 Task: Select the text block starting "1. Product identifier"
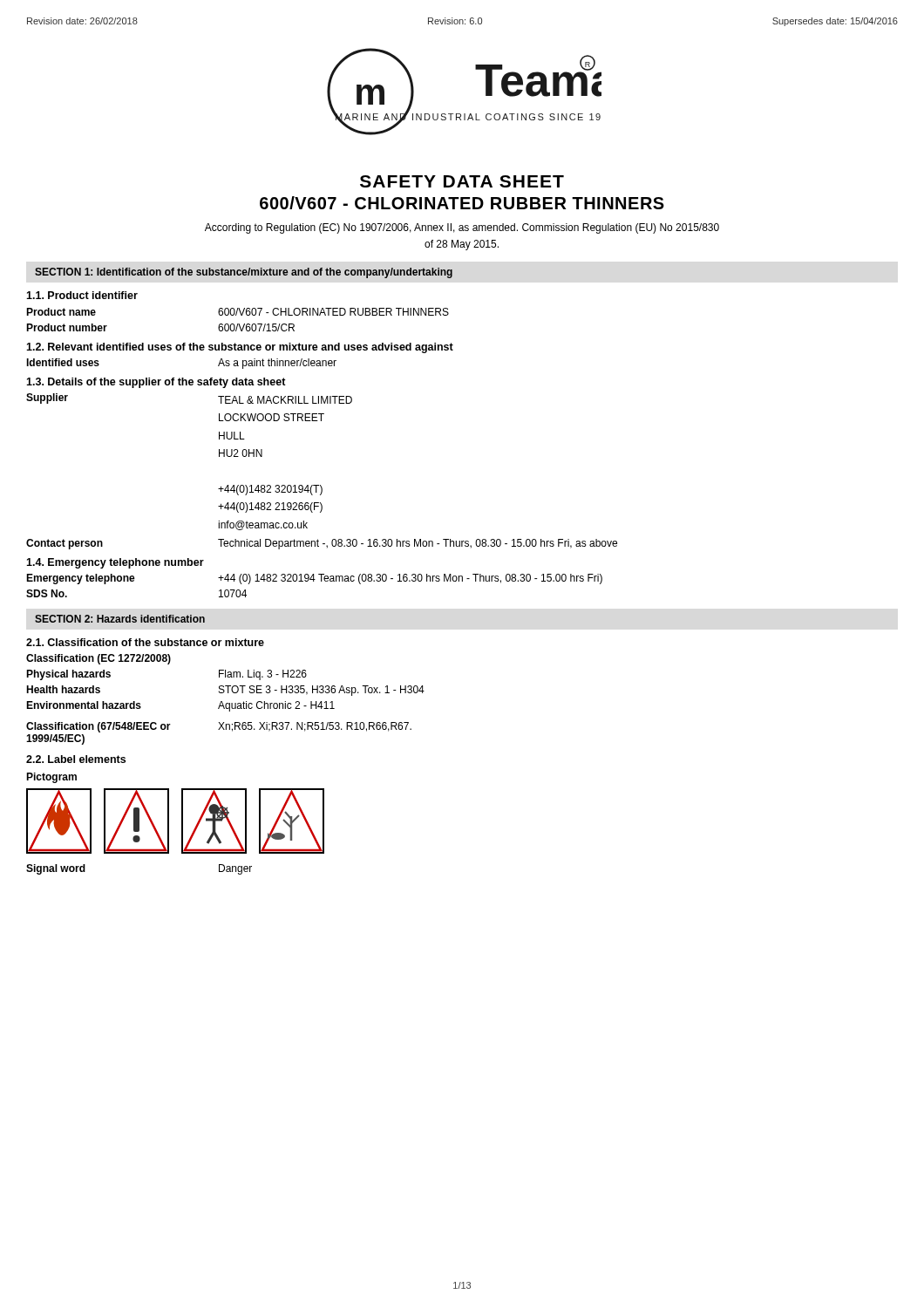(82, 295)
